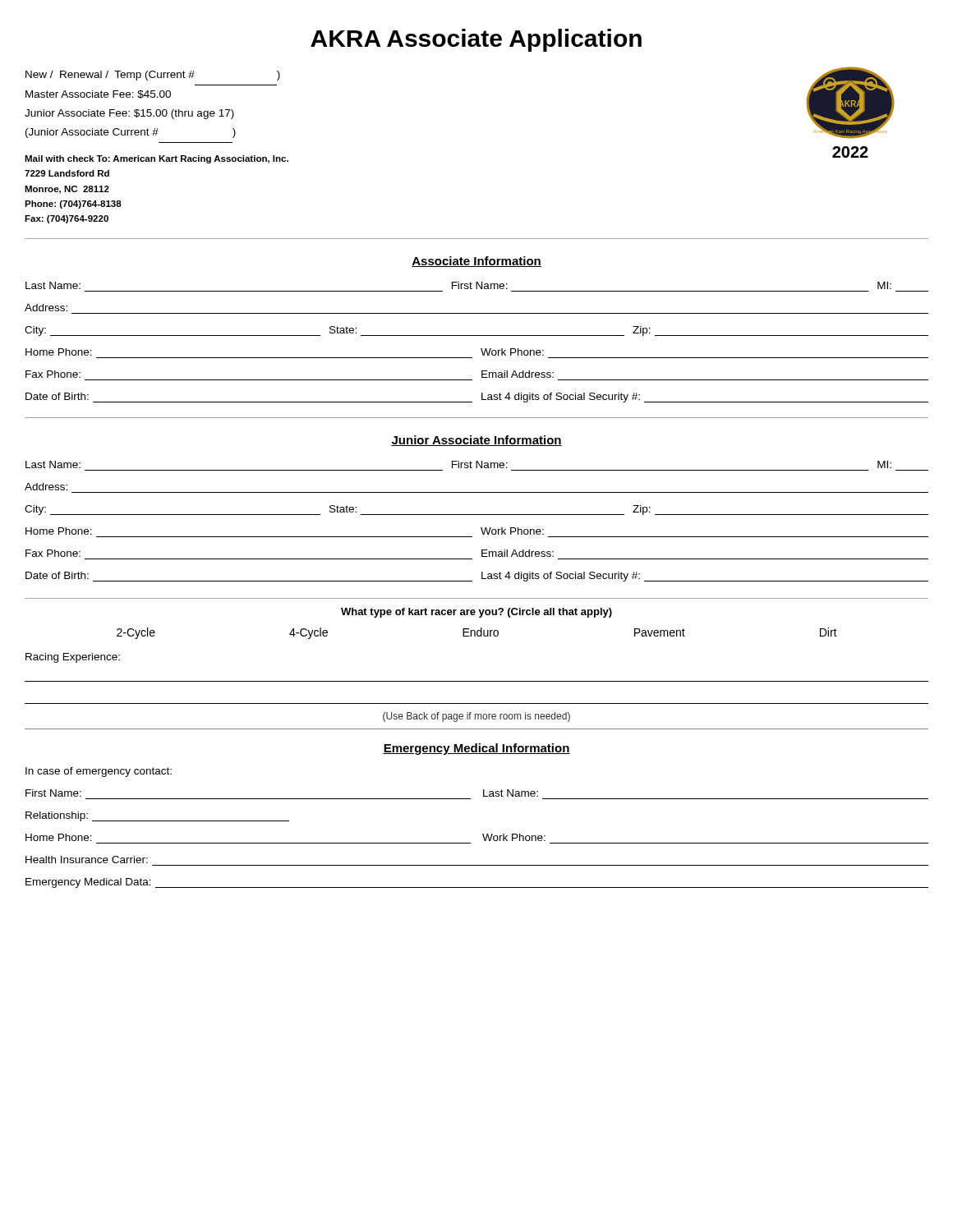The image size is (953, 1232).
Task: Find the text block that reads "New / Renewal / Temp"
Action: pos(153,104)
